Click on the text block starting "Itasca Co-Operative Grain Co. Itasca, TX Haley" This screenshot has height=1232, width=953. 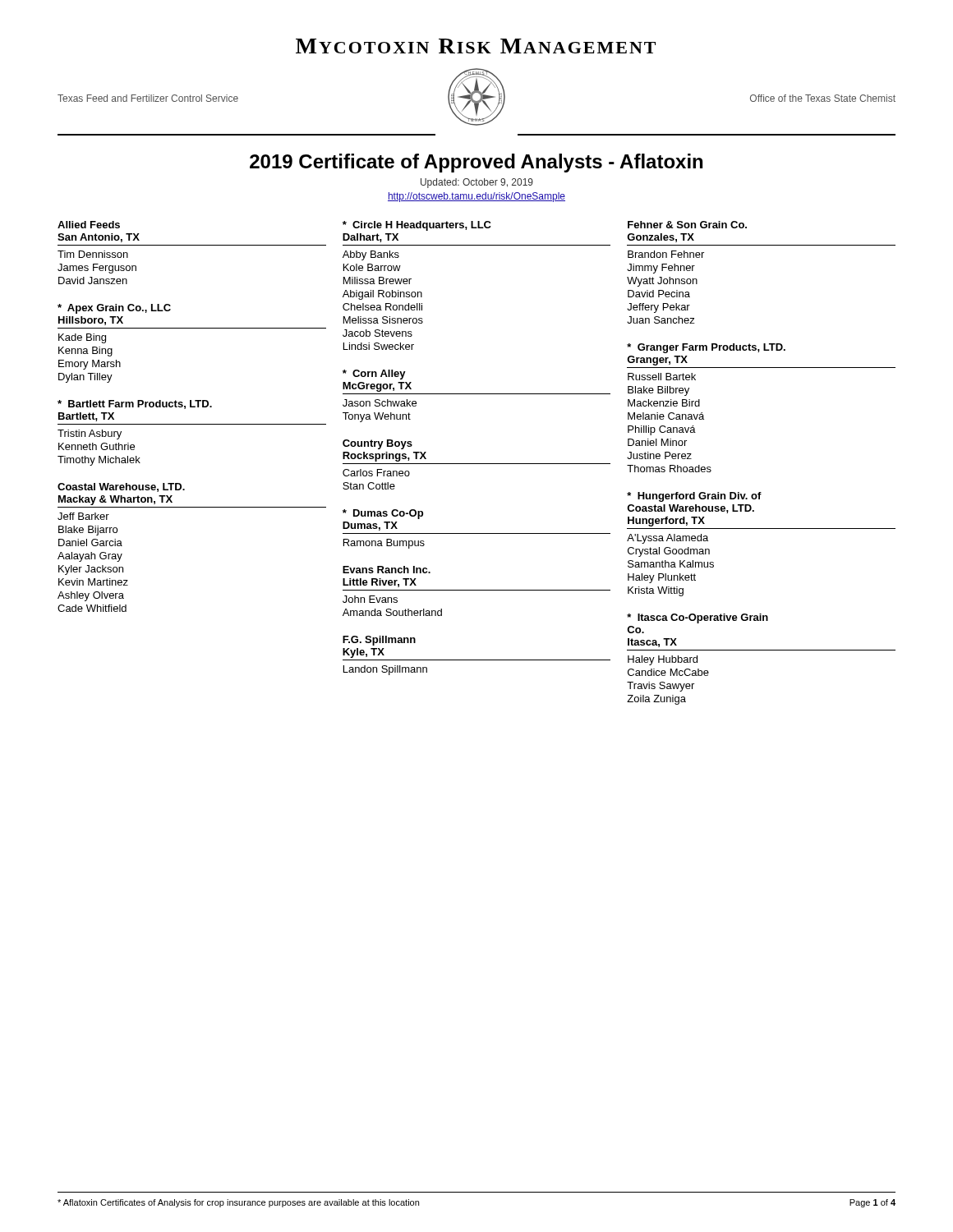pyautogui.click(x=761, y=658)
